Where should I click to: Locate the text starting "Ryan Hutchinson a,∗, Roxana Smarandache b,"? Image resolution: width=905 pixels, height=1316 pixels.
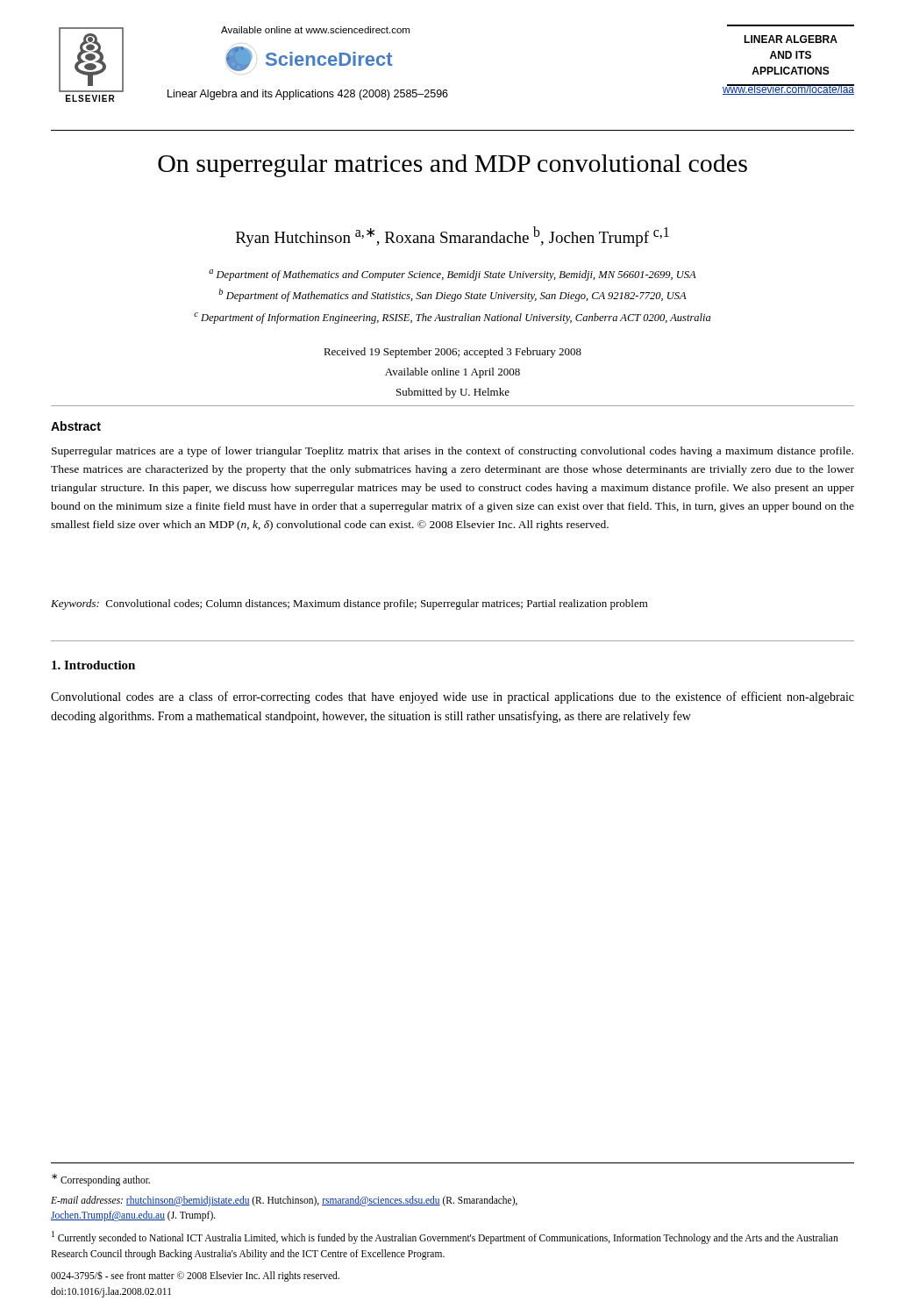[452, 236]
